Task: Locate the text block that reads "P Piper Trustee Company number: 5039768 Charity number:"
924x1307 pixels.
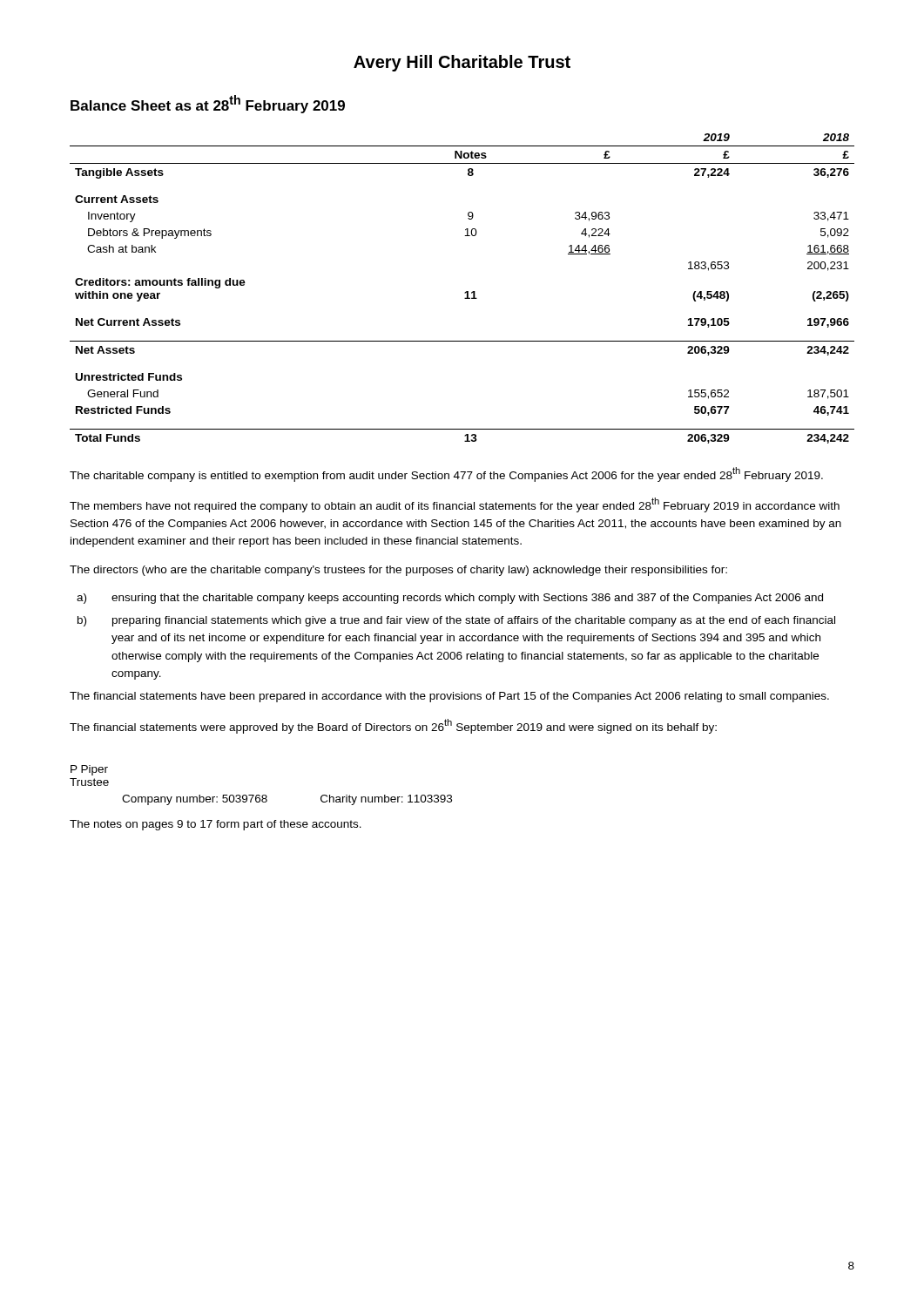Action: 89,770
